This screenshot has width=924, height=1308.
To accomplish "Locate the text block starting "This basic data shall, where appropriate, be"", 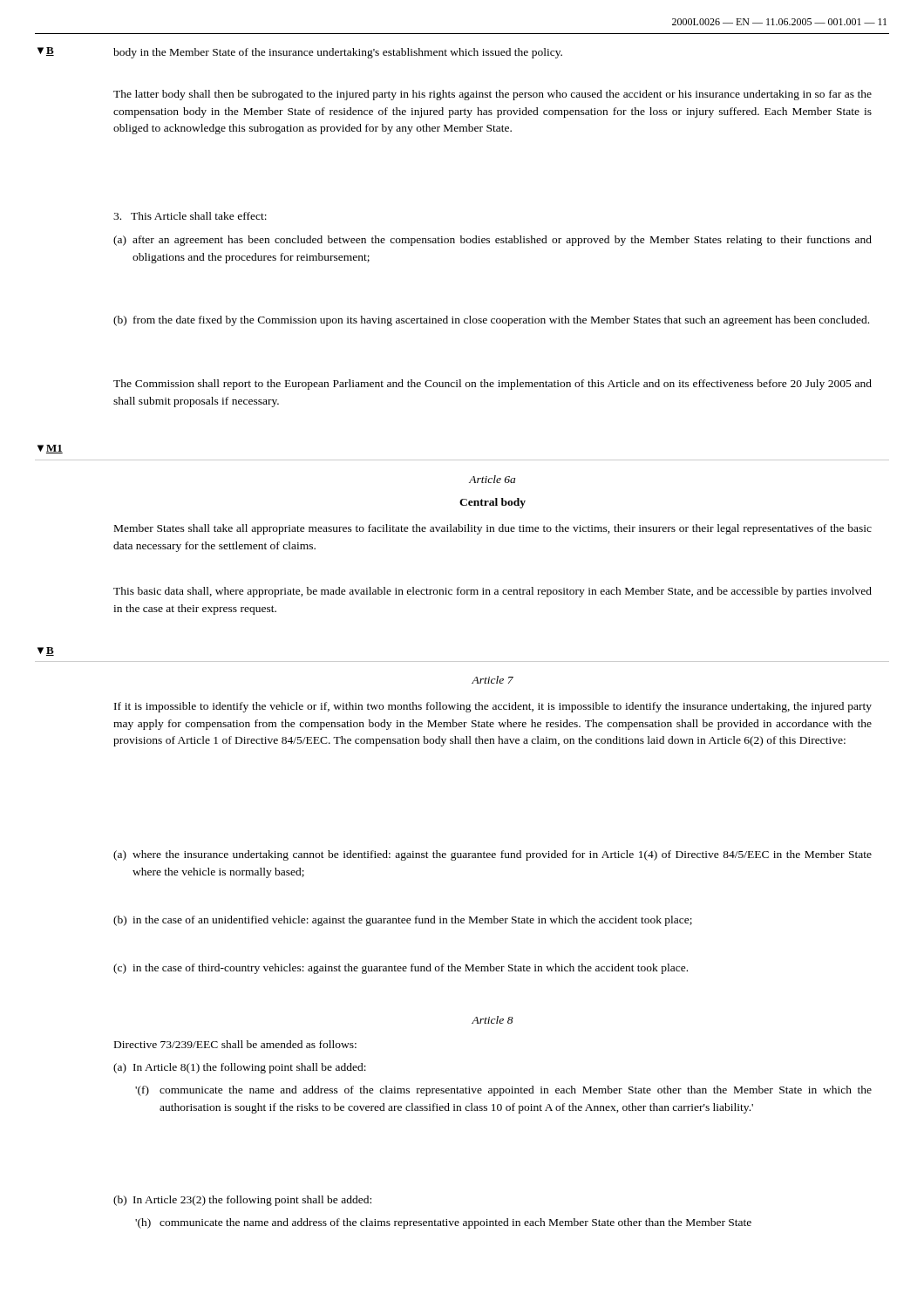I will 492,599.
